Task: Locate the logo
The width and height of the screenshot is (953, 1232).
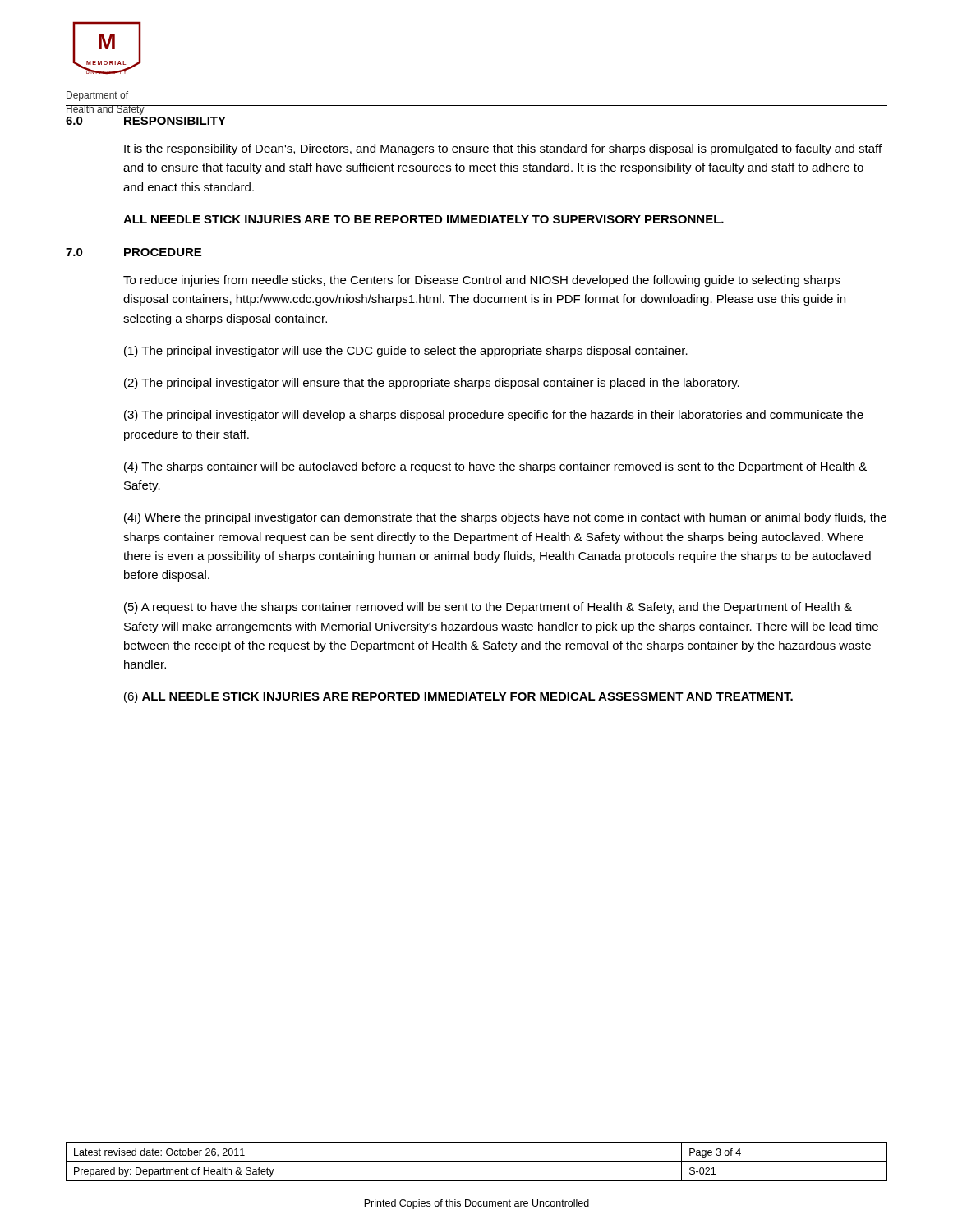Action: click(107, 54)
